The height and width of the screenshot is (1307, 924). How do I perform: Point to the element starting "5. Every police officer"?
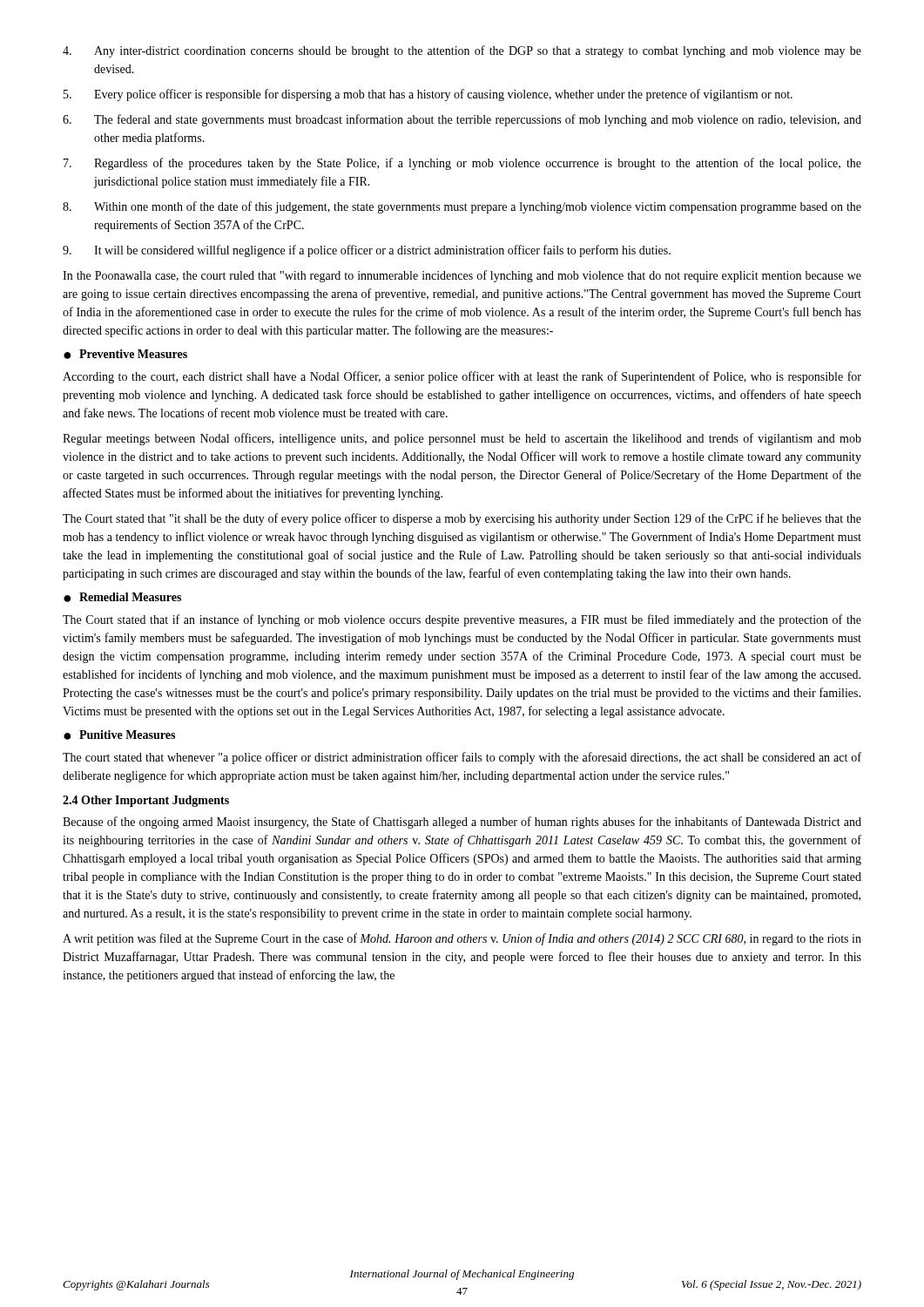coord(462,94)
